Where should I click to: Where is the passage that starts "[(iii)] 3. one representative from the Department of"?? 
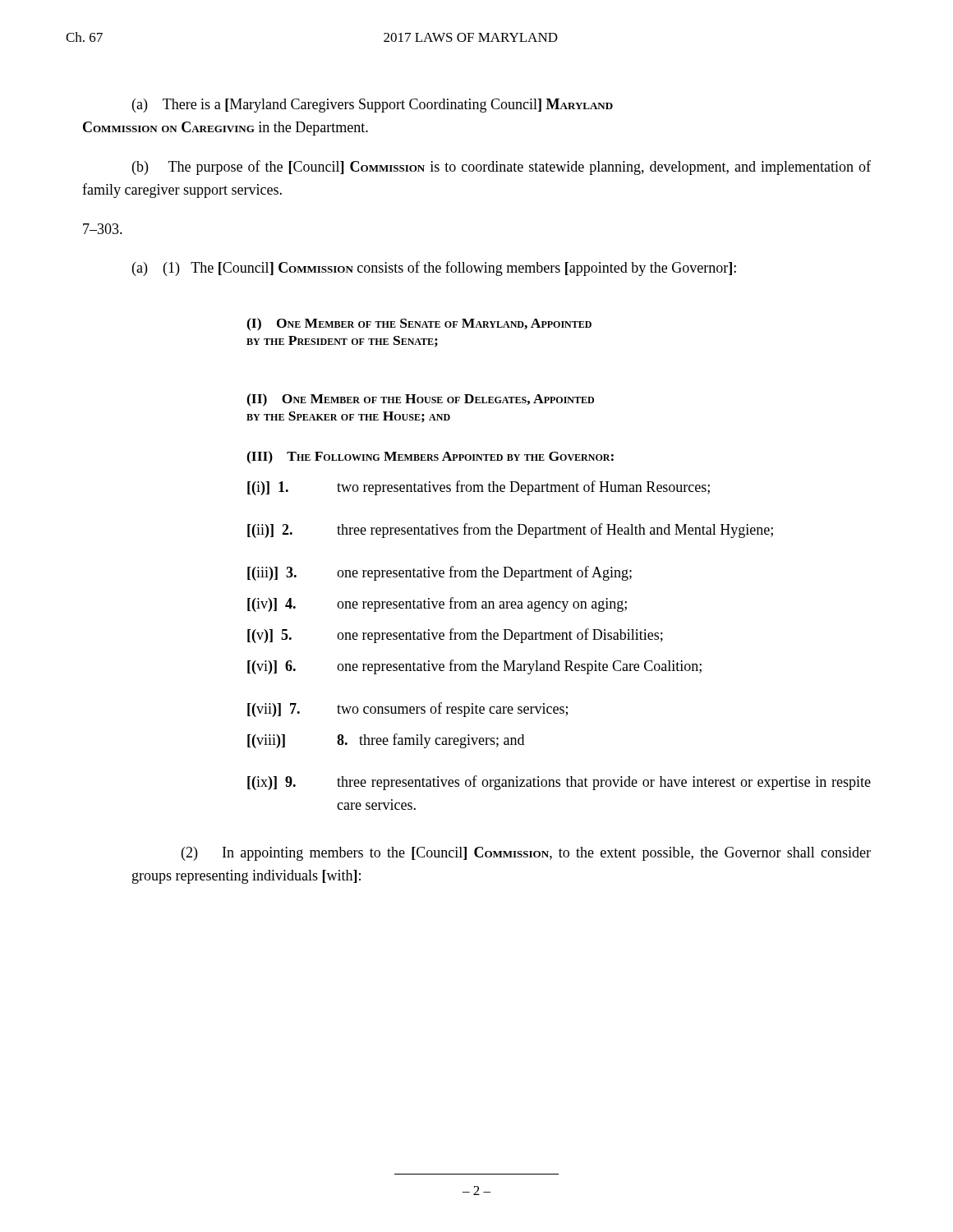476,573
